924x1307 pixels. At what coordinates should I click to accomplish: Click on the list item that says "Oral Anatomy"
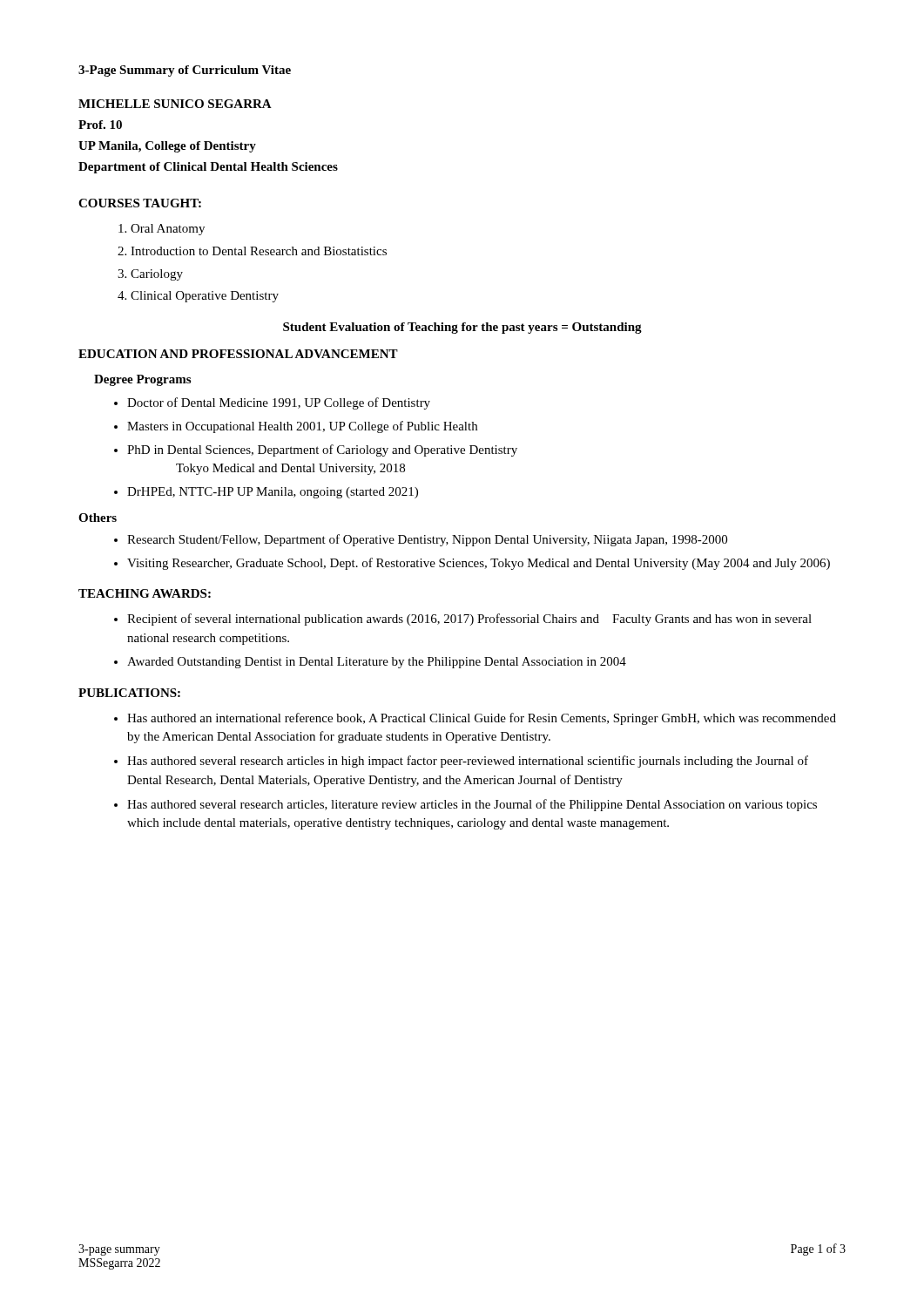coord(168,230)
